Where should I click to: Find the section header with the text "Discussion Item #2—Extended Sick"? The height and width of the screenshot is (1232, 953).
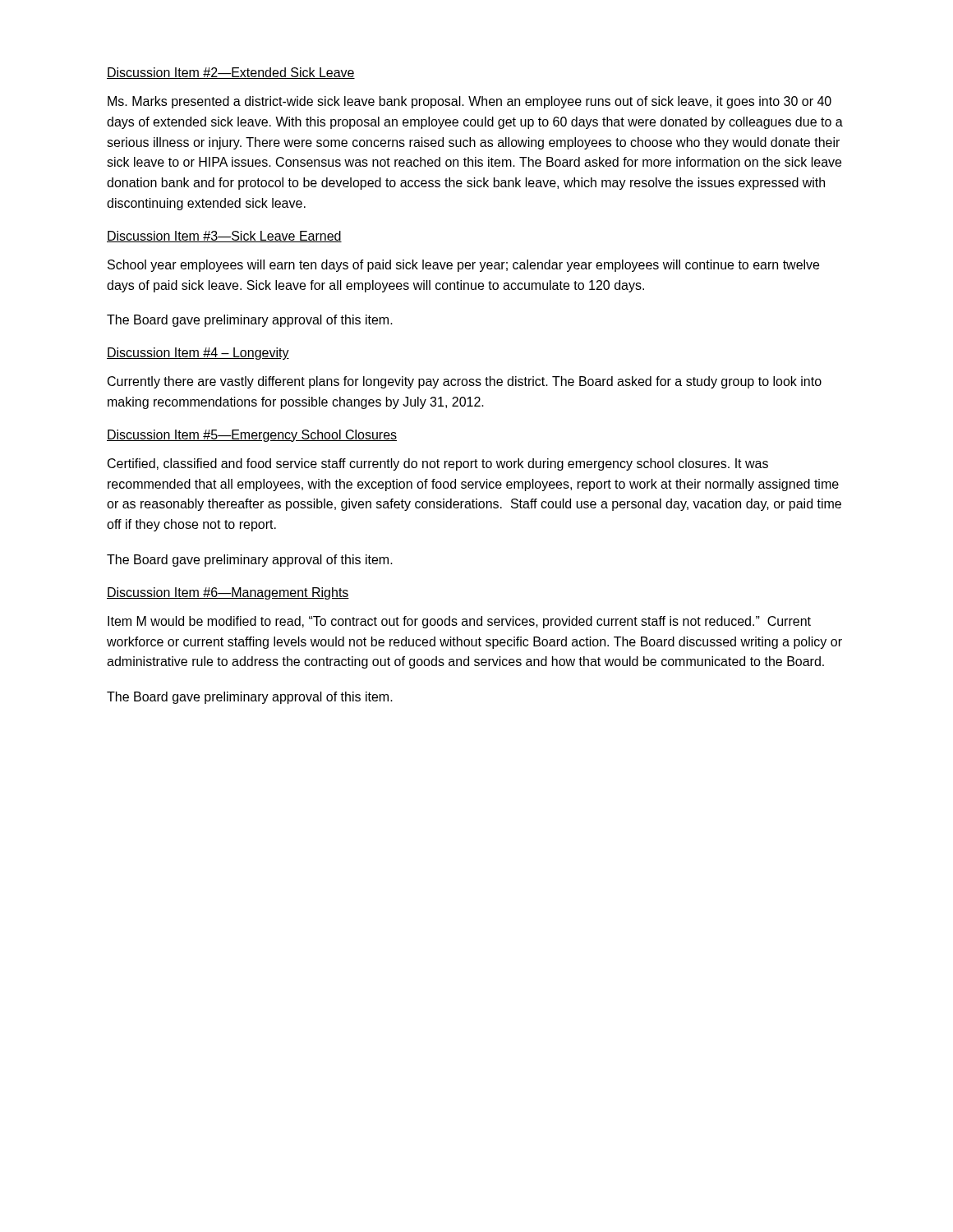[231, 73]
